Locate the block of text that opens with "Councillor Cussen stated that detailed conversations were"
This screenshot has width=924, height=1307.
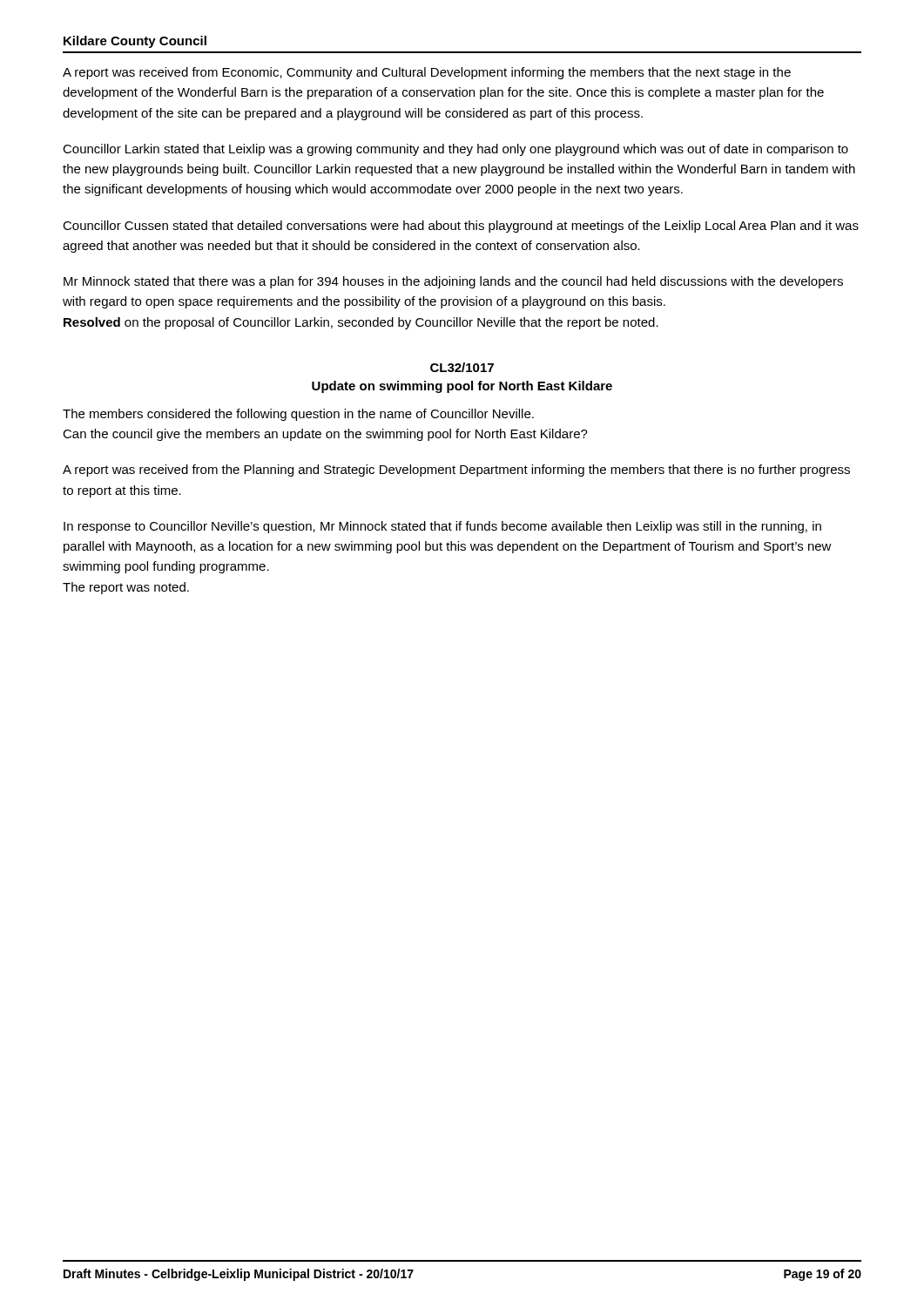click(x=461, y=235)
